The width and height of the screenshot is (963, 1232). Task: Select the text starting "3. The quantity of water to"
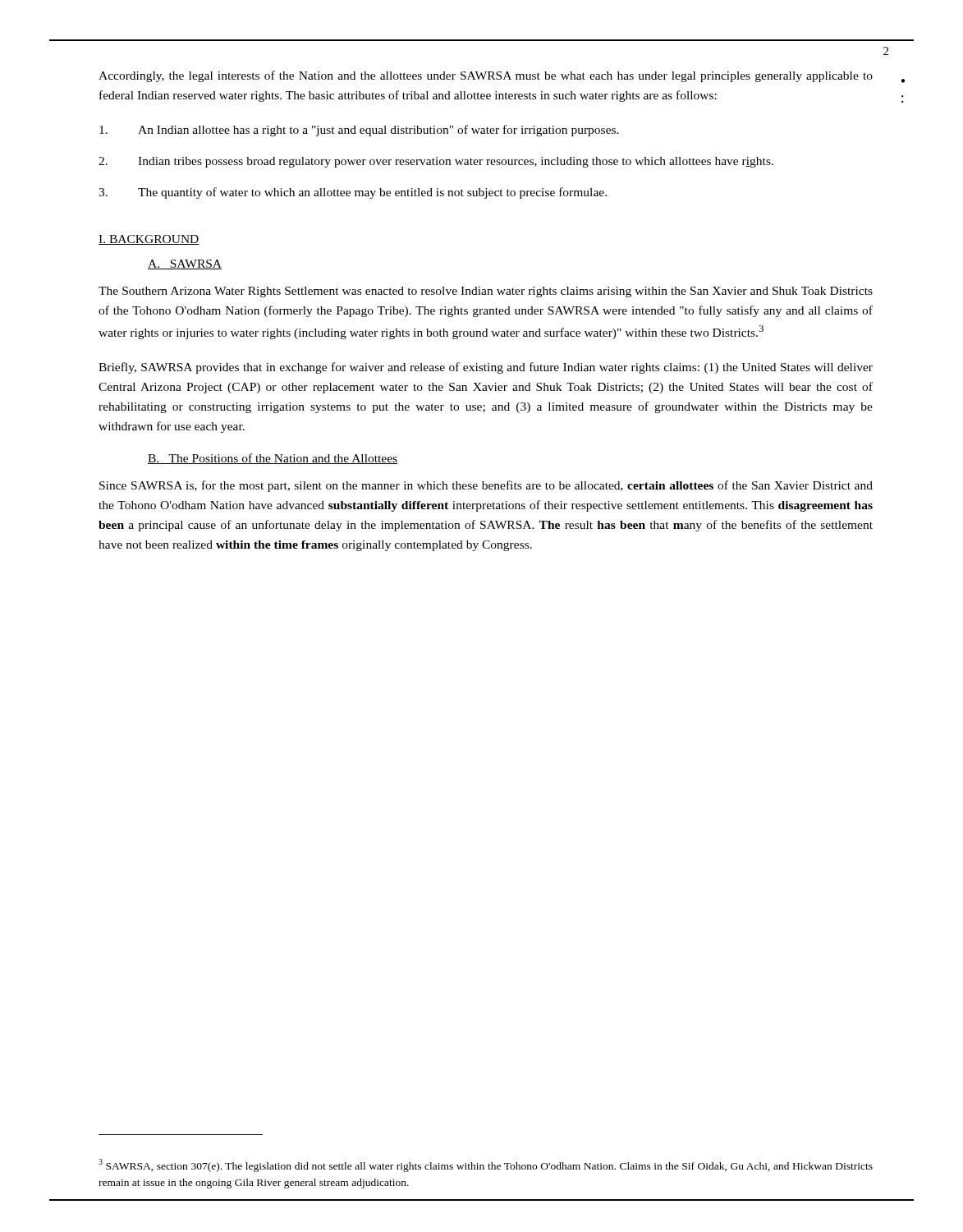point(486,192)
